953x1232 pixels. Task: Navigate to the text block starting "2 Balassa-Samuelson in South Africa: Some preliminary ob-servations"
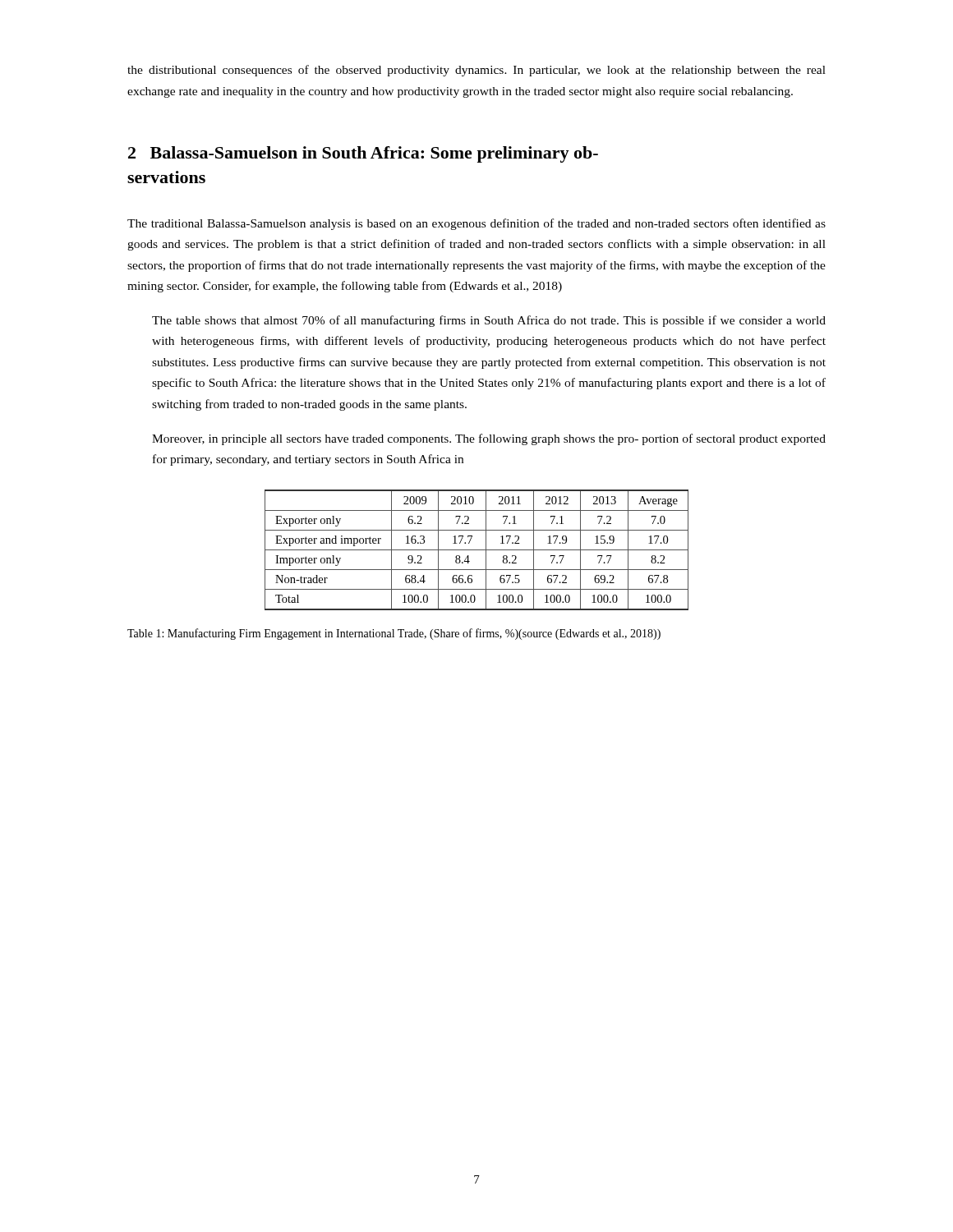[363, 165]
